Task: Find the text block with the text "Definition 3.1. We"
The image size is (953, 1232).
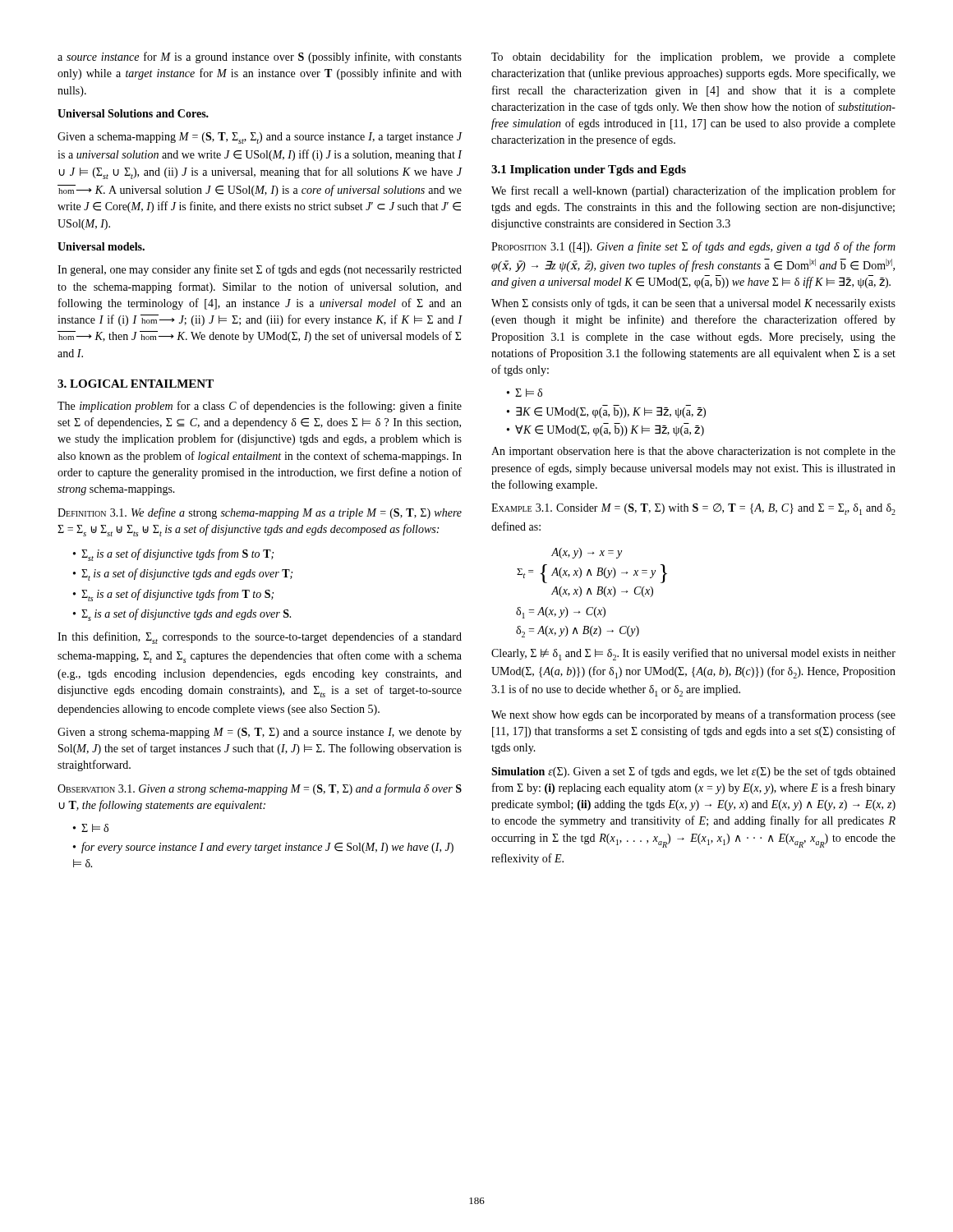Action: point(260,522)
